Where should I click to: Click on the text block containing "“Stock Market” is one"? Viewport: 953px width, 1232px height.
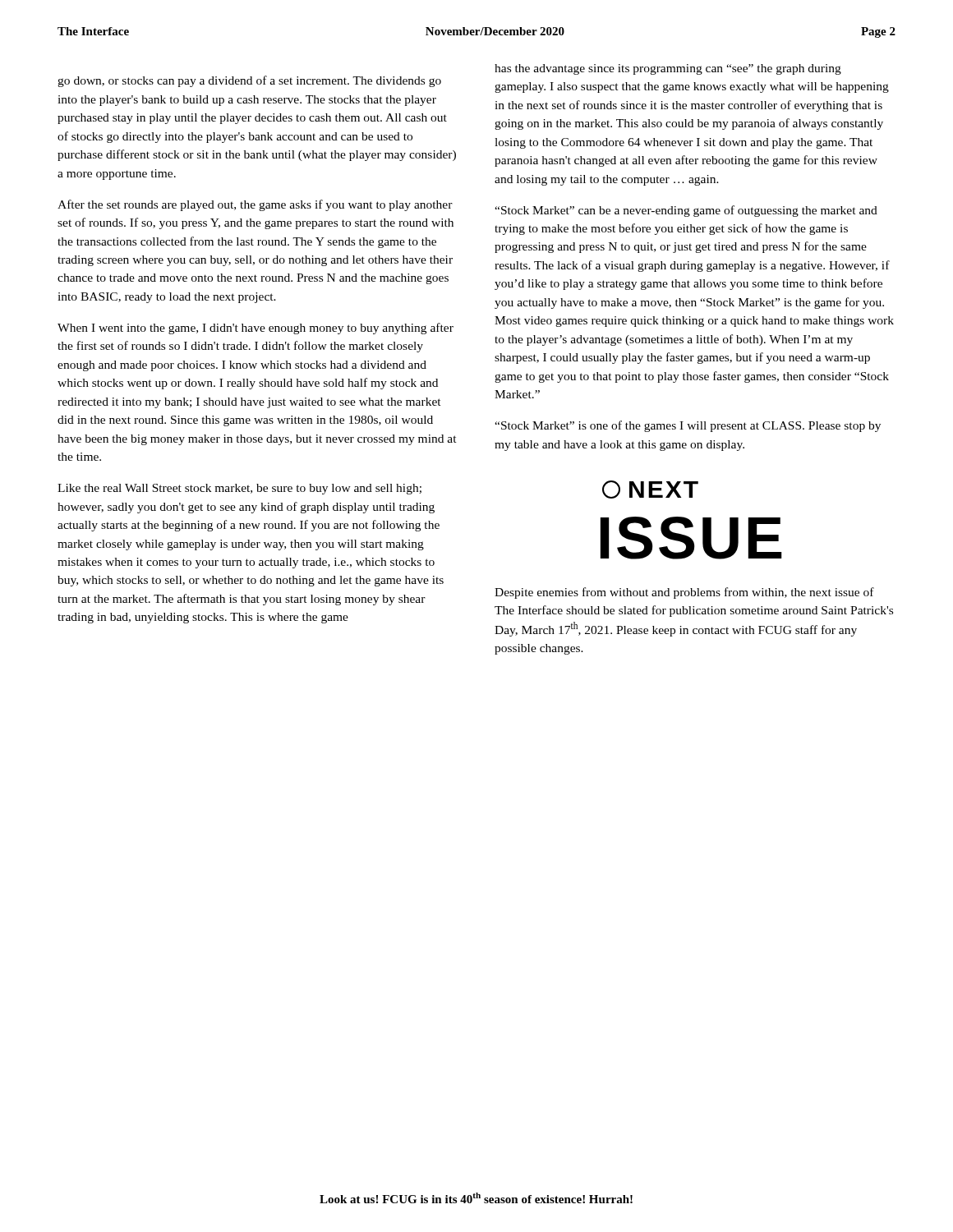695,435
